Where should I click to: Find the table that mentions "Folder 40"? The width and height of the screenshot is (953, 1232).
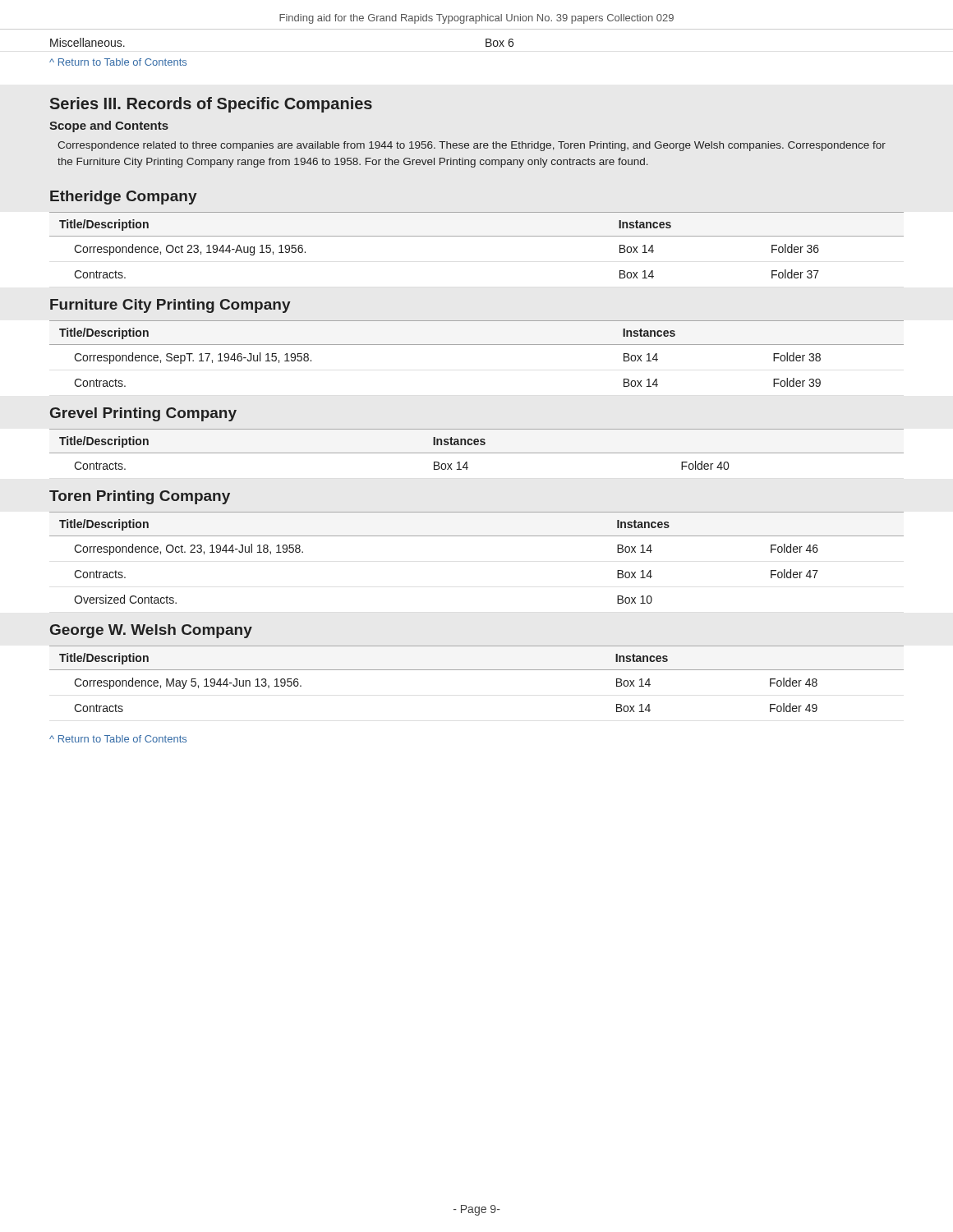476,453
